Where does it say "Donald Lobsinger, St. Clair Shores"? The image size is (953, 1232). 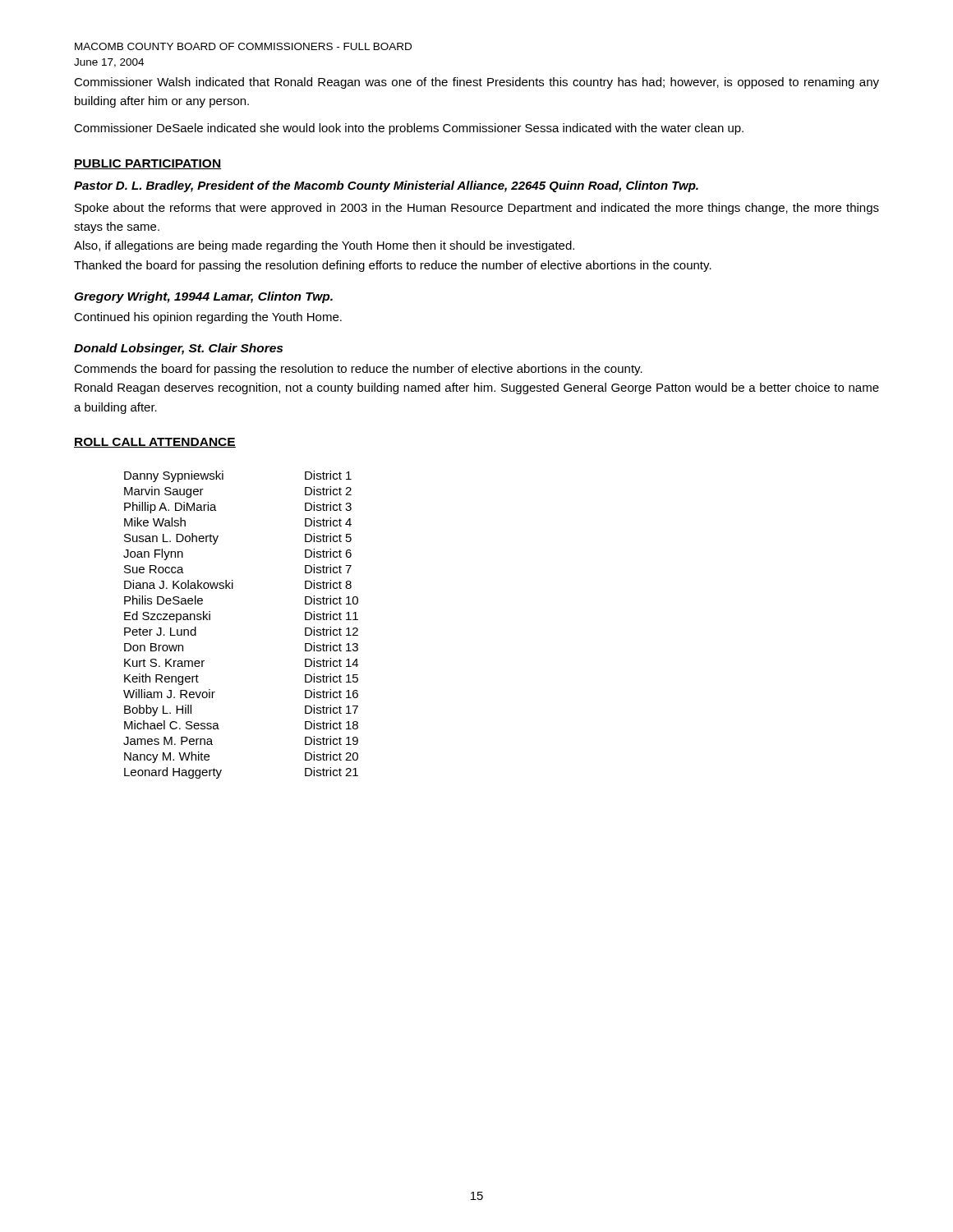179,348
